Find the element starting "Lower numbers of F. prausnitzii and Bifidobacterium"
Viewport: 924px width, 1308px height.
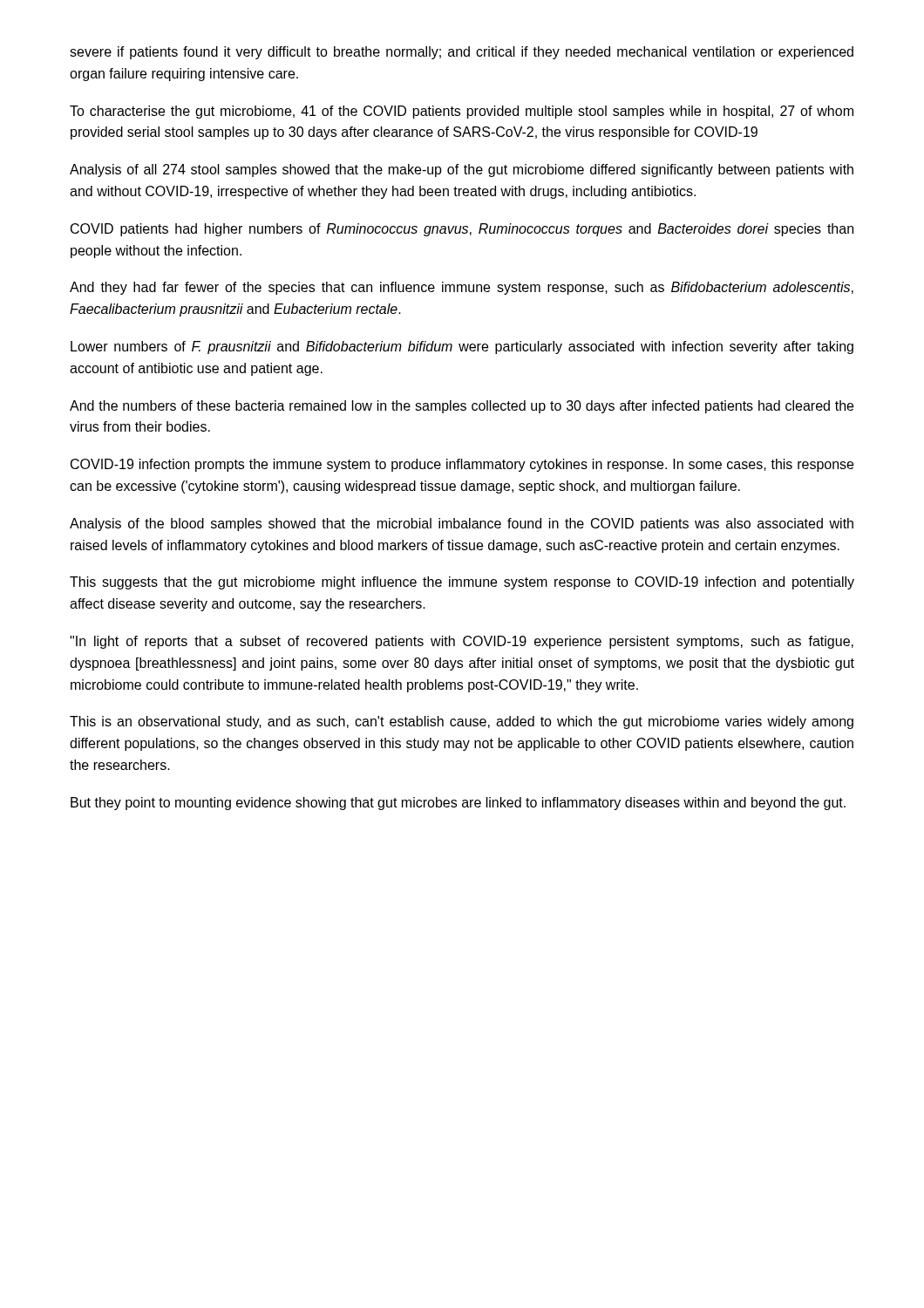[462, 357]
